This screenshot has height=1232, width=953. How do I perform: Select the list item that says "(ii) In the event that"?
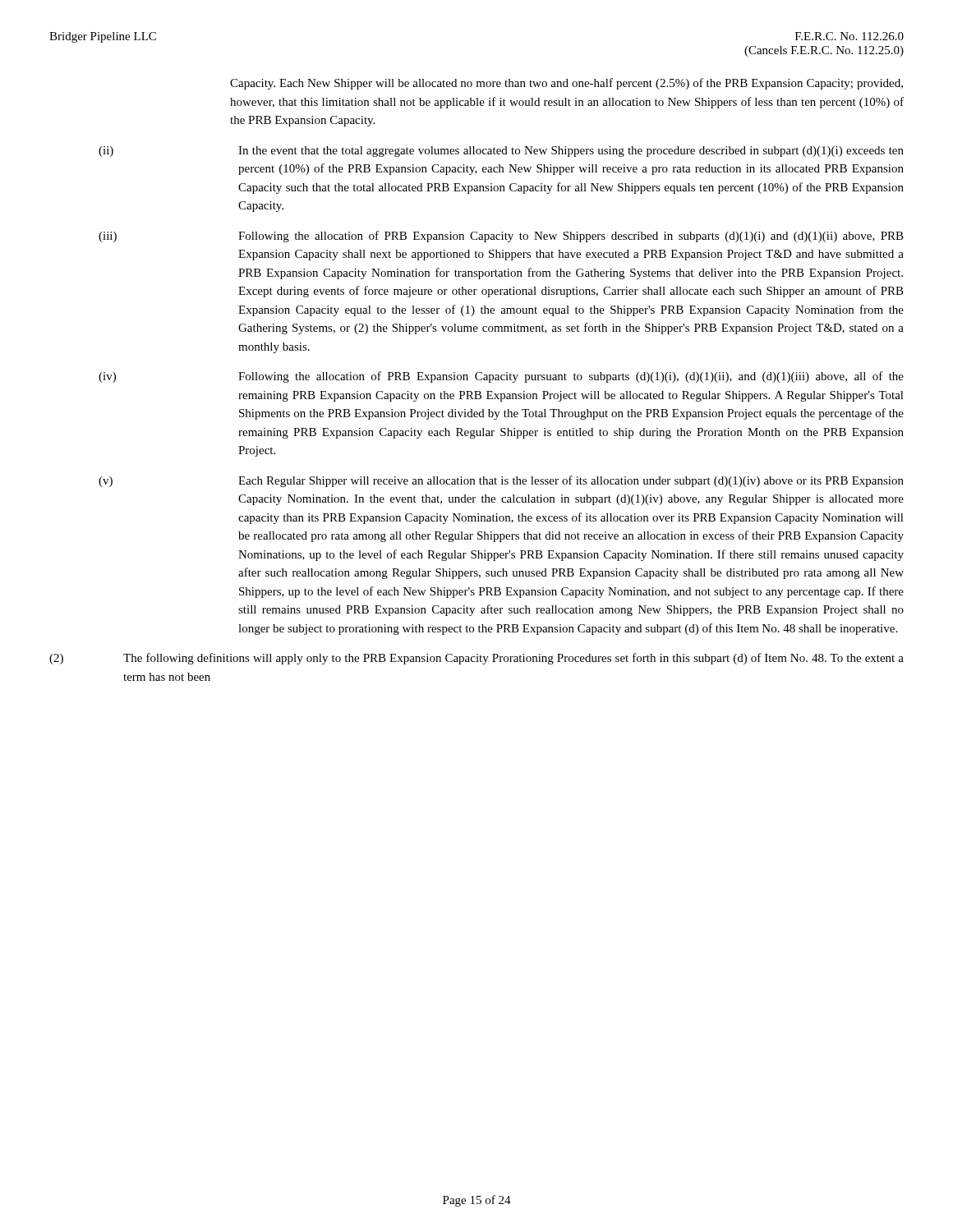(476, 178)
